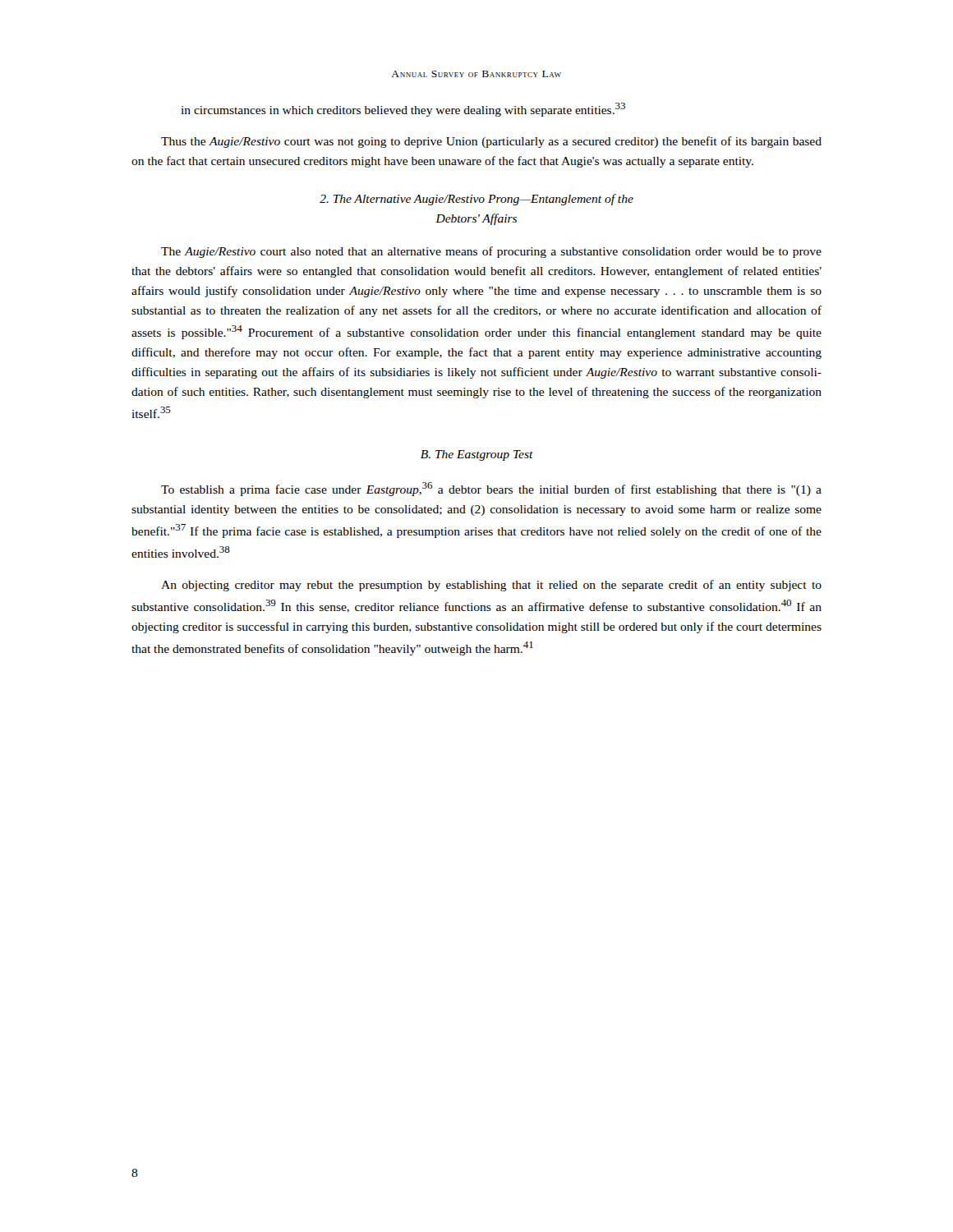This screenshot has height=1232, width=953.
Task: Where is the passage that starts "Thus the Augie/Restivo court was not going"?
Action: pyautogui.click(x=476, y=151)
